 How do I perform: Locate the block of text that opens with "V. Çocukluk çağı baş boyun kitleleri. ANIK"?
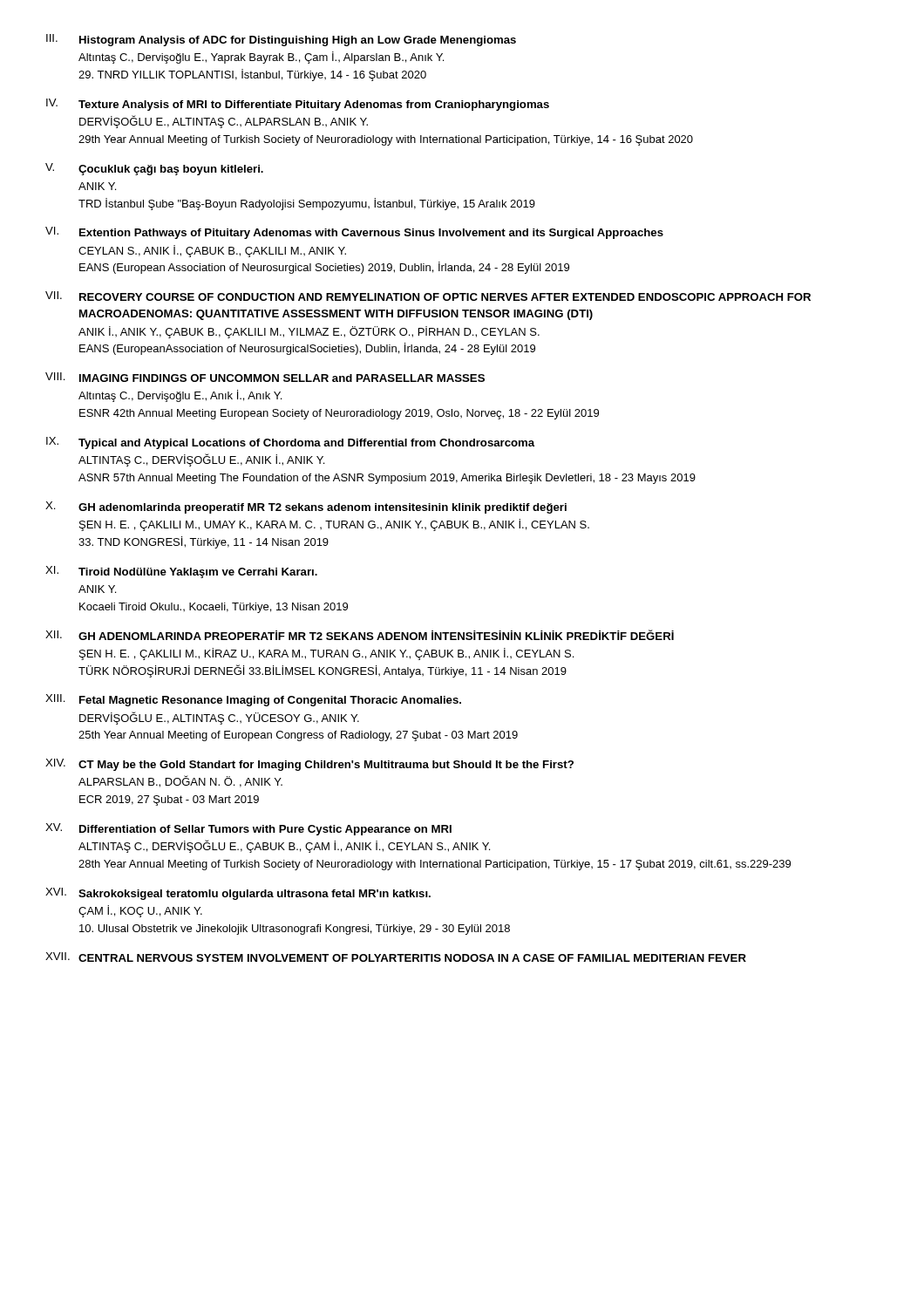click(x=154, y=169)
